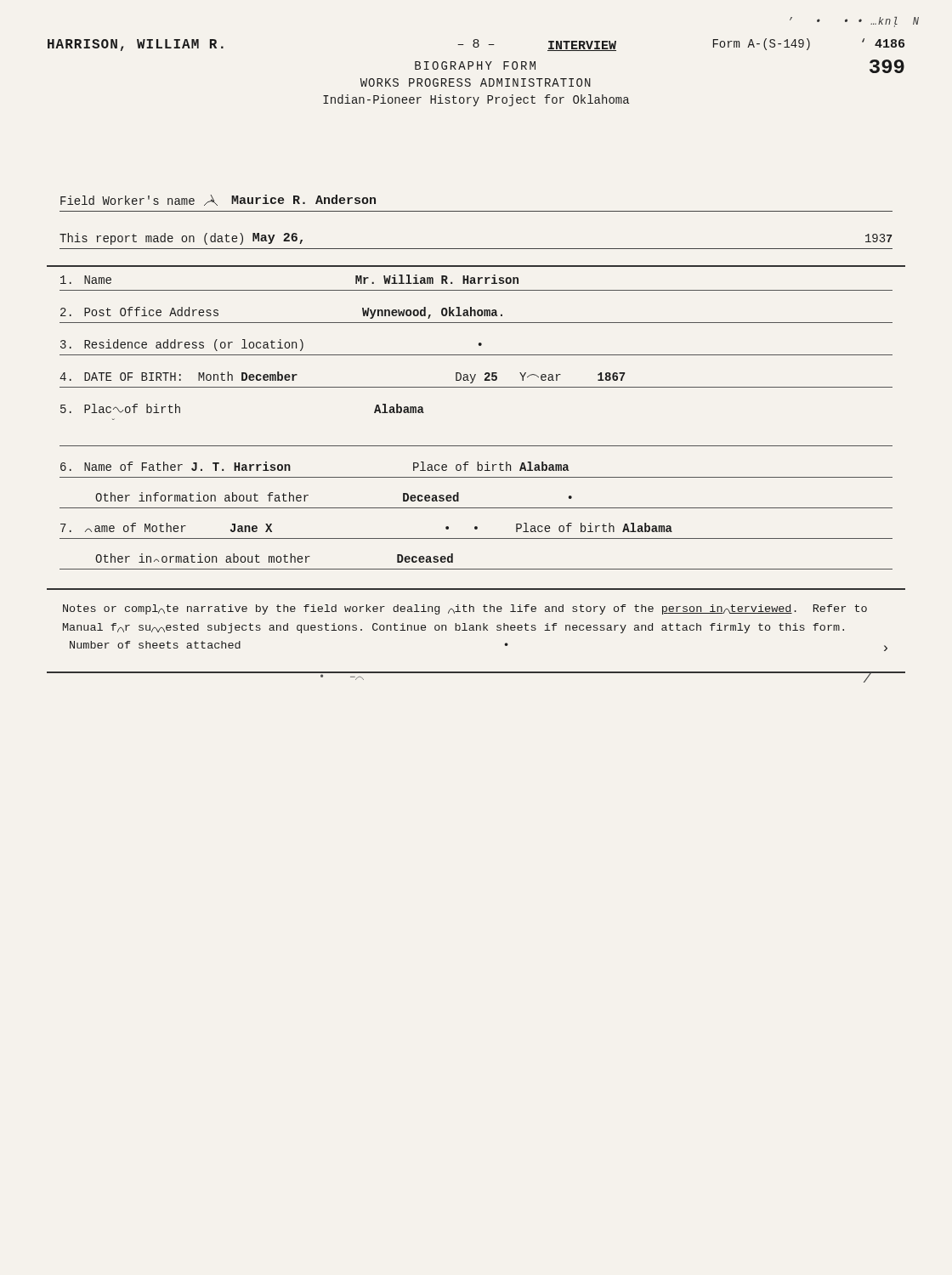Select the block starting "Placof birth Alabama ˇ"
The height and width of the screenshot is (1275, 952).
135,408
